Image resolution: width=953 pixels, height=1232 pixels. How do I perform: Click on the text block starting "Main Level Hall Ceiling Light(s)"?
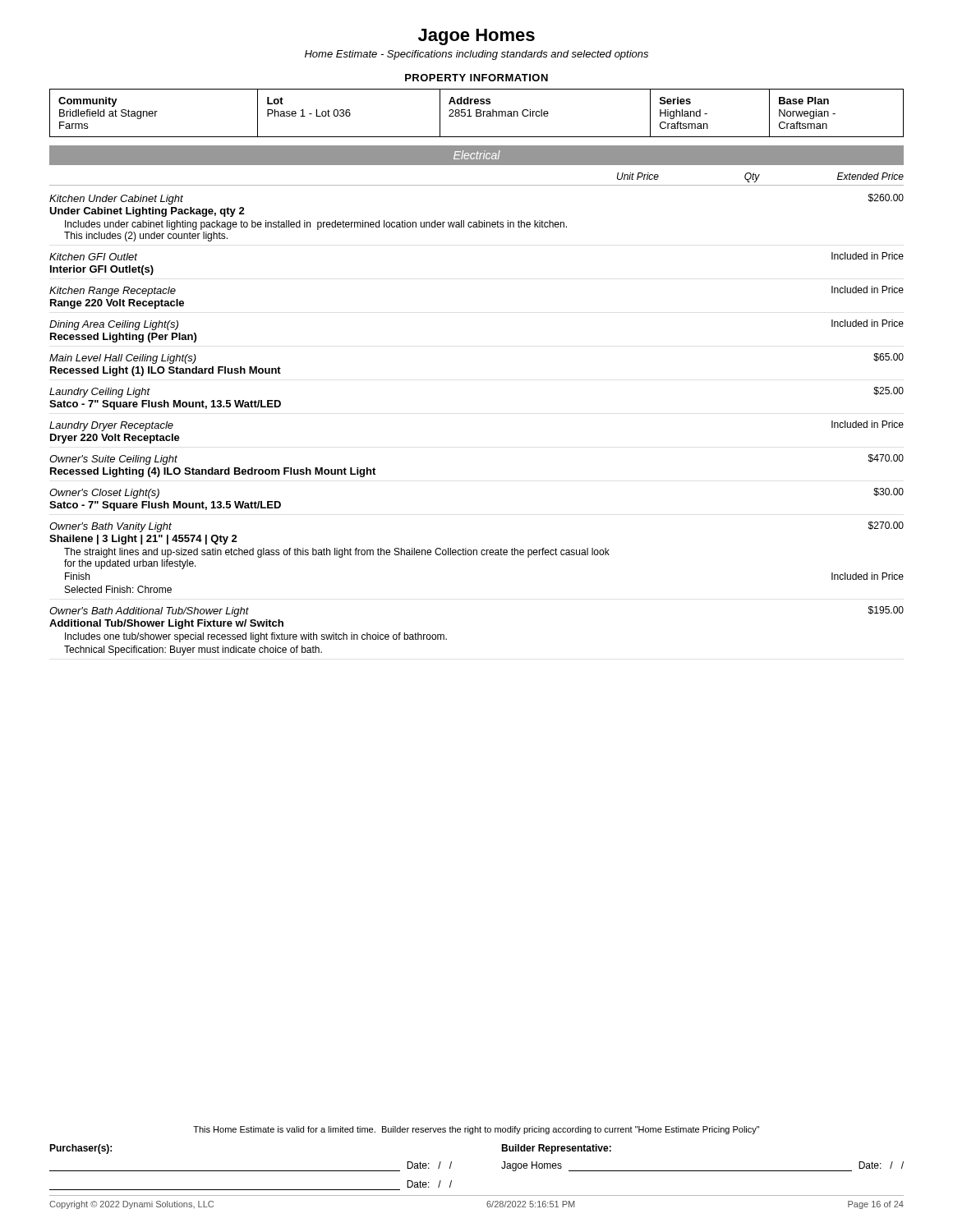[x=113, y=359]
